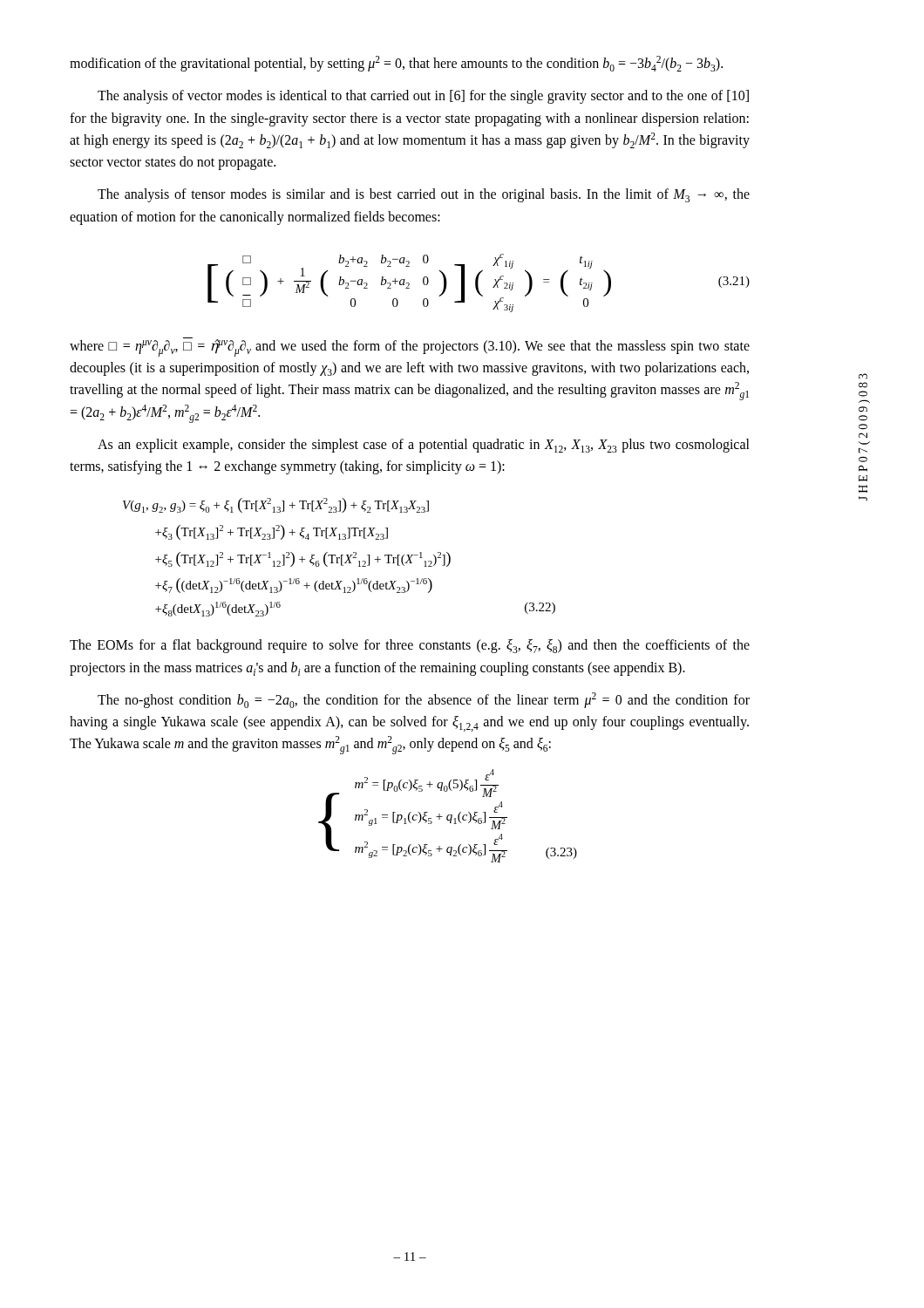
Task: Click on the text block starting "{ m2 = [p0(c)ξ5 + q0(5)ξ6]ε4M2"
Action: (445, 818)
